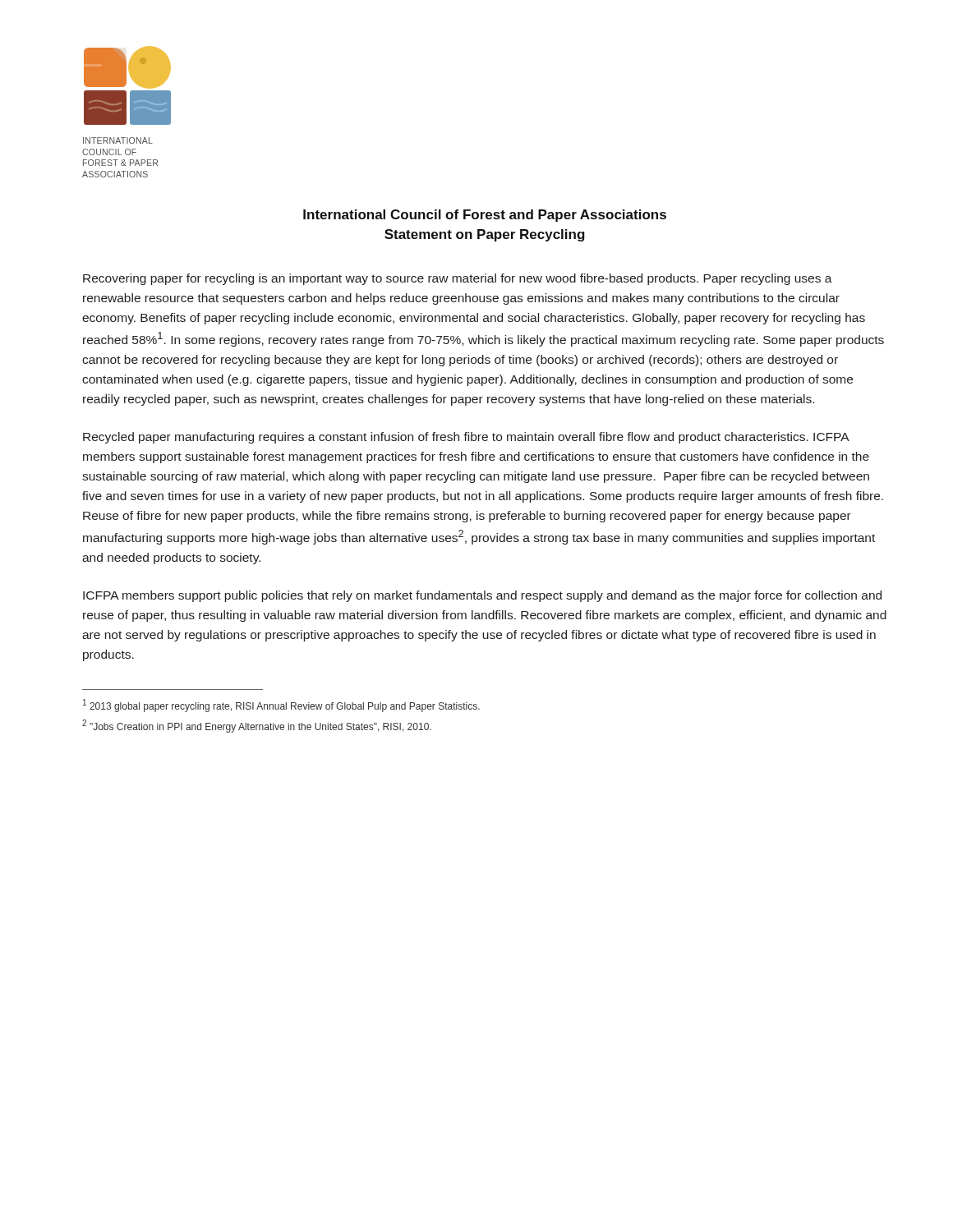Locate the logo
953x1232 pixels.
(485, 111)
